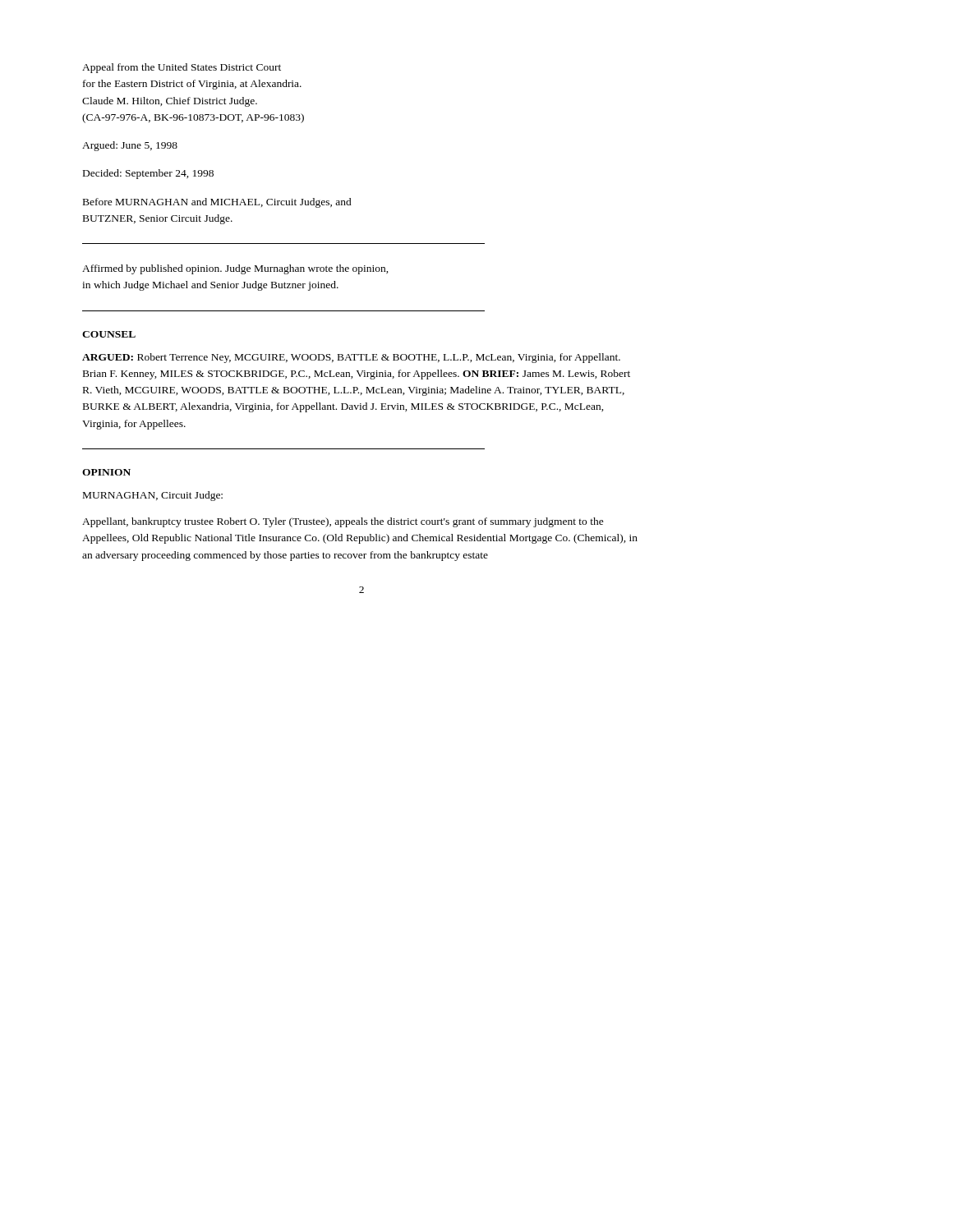Point to the element starting "Appellant, bankruptcy trustee Robert O. Tyler"
The width and height of the screenshot is (953, 1232).
[360, 538]
